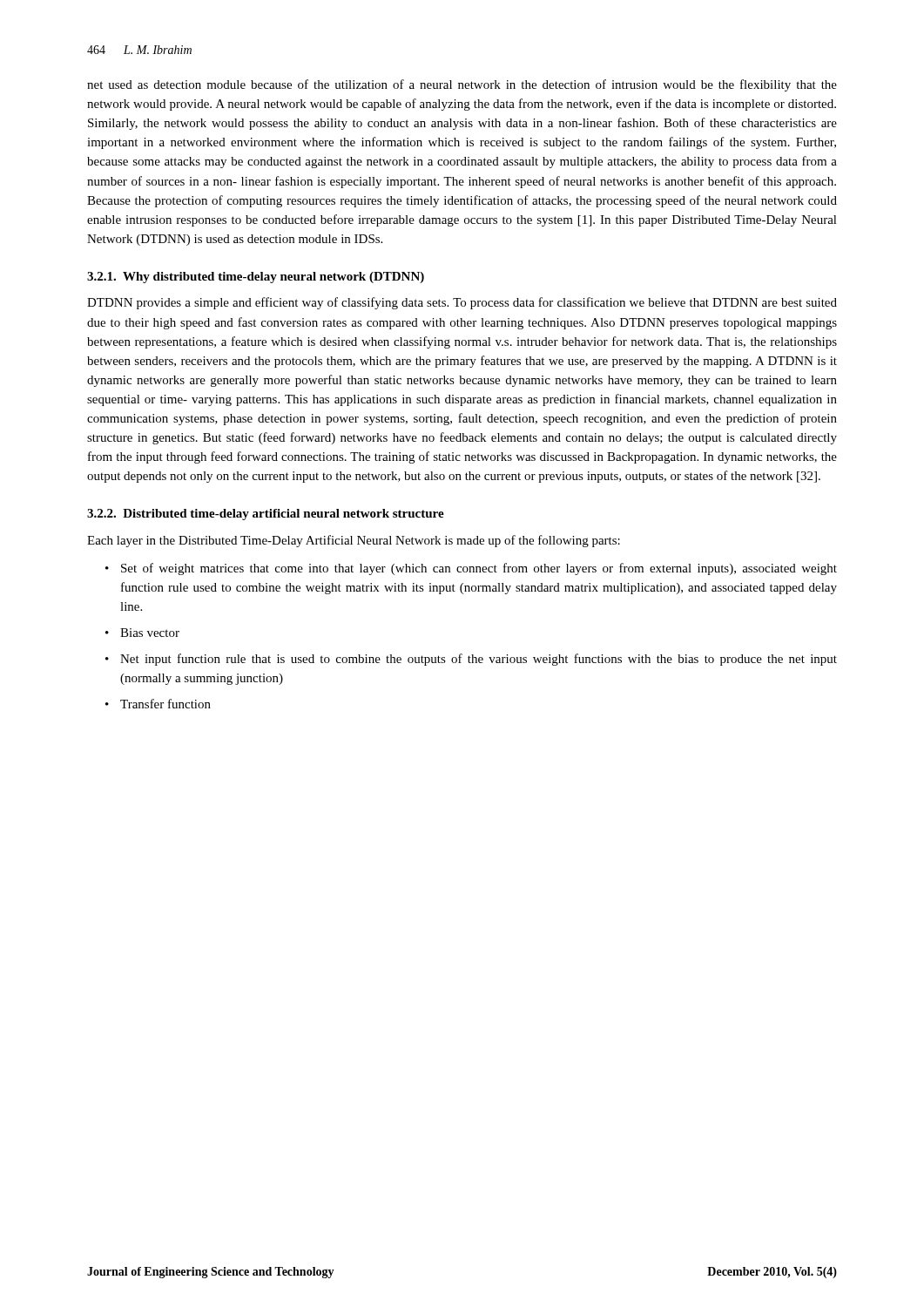Click on the block starting "• Set of weight"
924x1307 pixels.
(x=479, y=586)
